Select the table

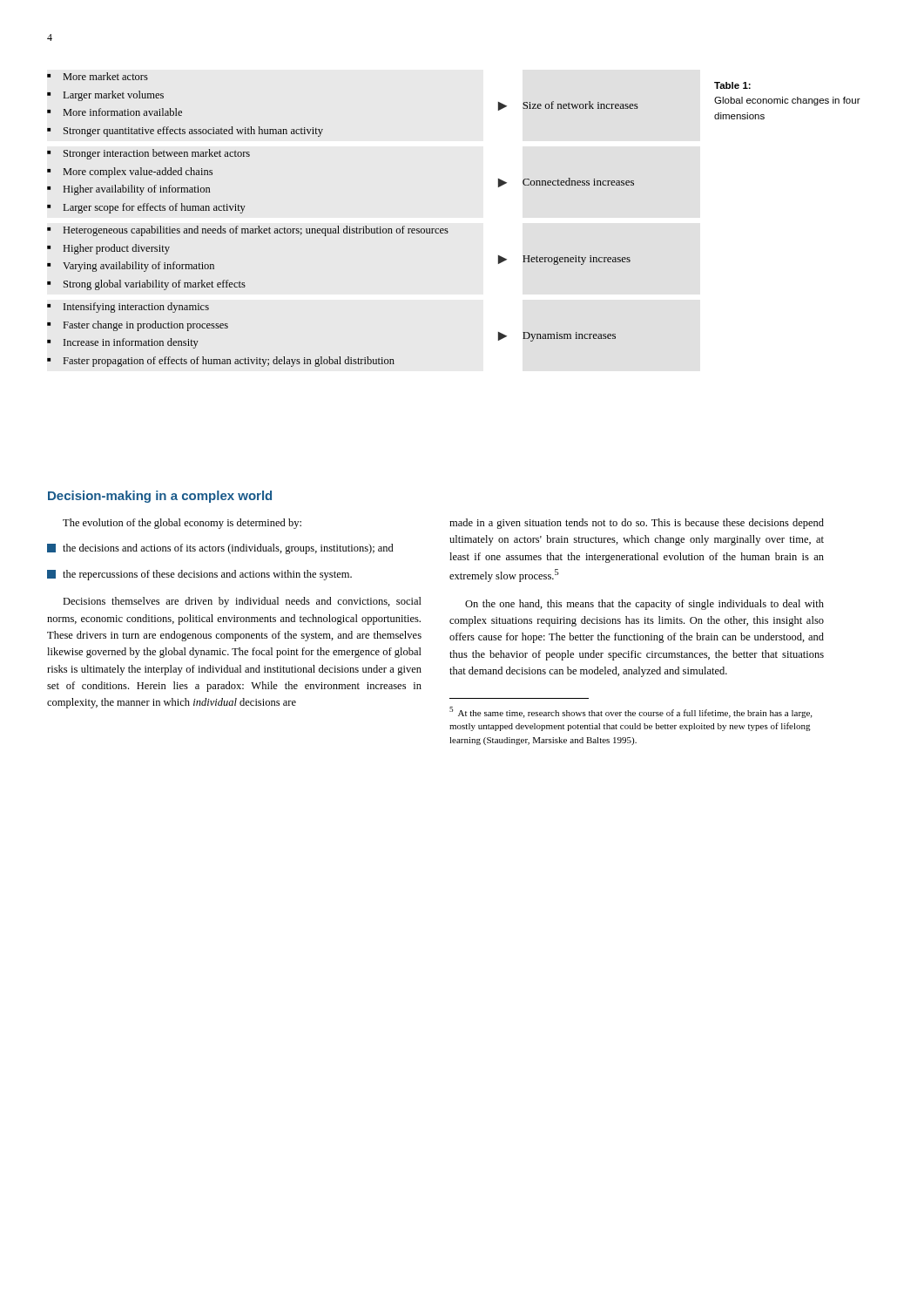point(374,220)
